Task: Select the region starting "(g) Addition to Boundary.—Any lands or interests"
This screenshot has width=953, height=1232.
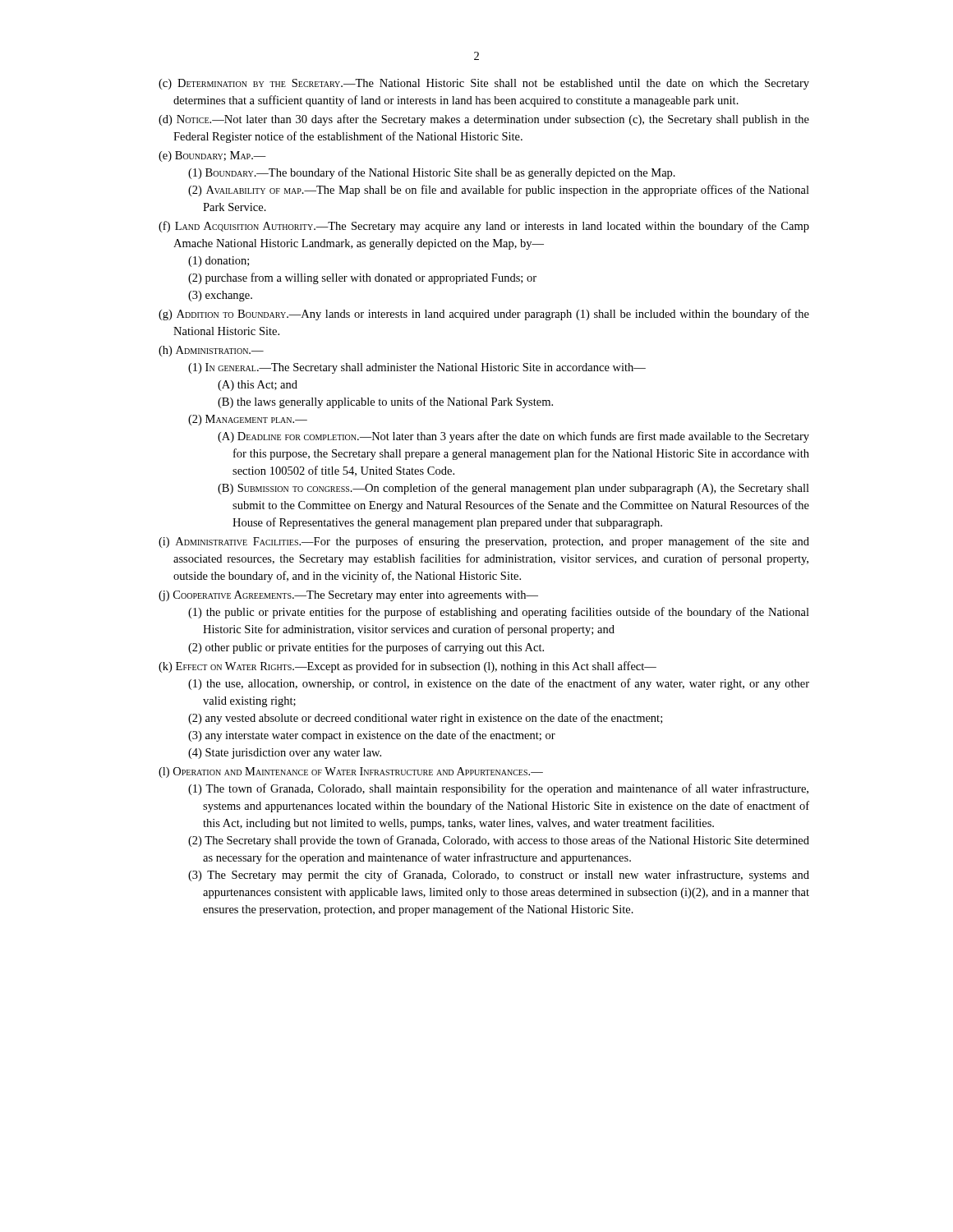Action: pos(491,323)
